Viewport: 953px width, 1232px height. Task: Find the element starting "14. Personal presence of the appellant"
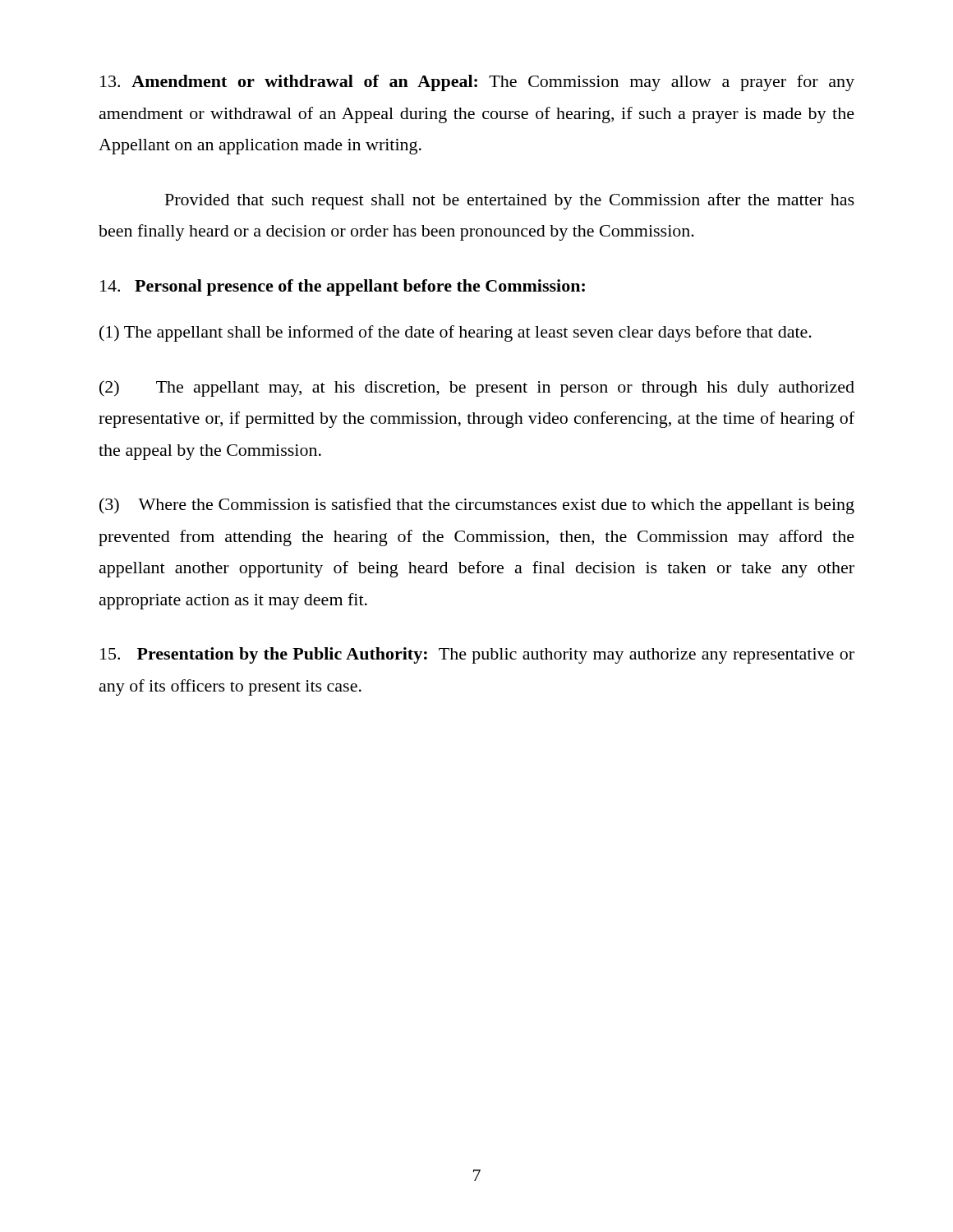342,285
